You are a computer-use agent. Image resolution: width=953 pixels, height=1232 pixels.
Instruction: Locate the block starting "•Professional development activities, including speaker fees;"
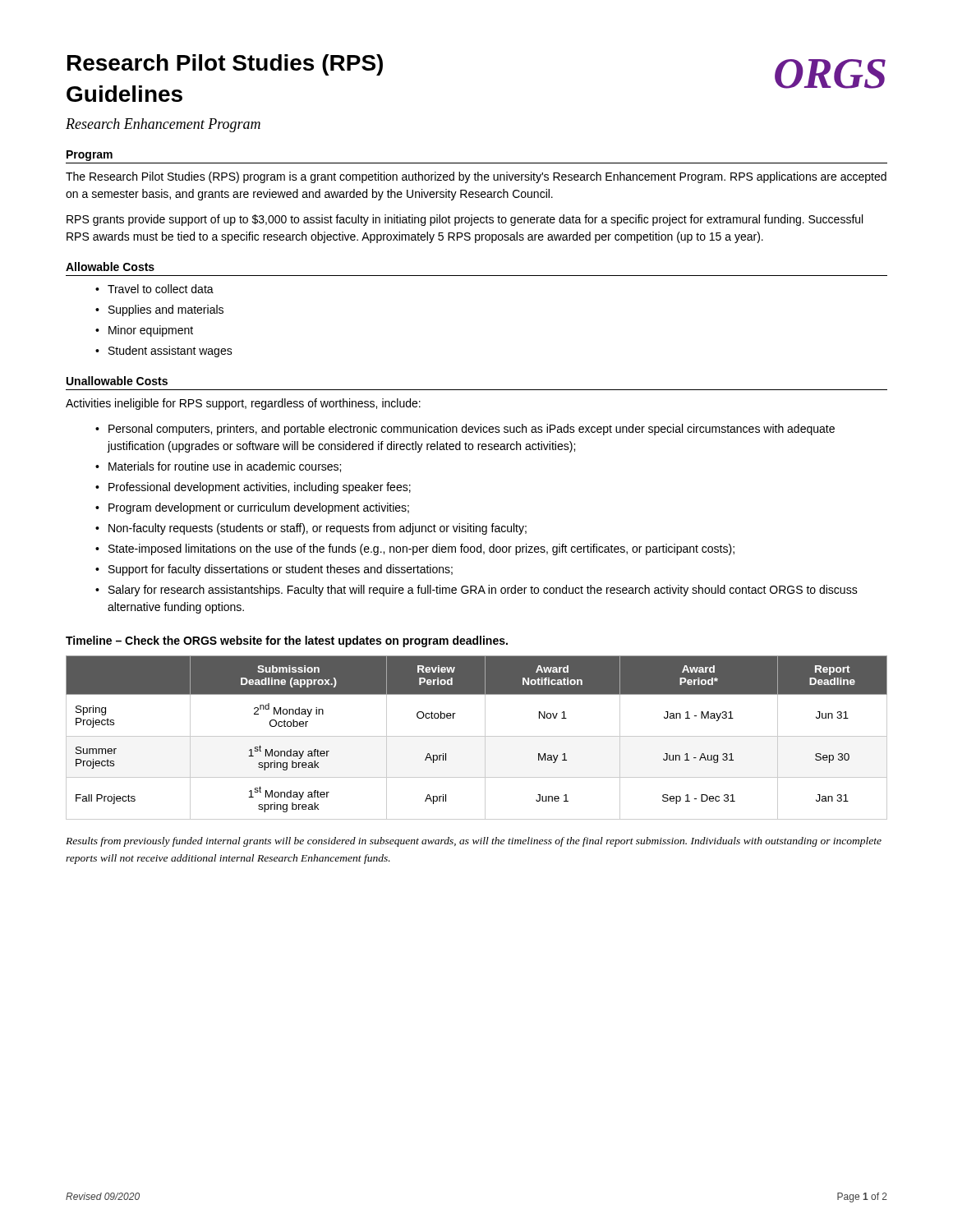(253, 488)
